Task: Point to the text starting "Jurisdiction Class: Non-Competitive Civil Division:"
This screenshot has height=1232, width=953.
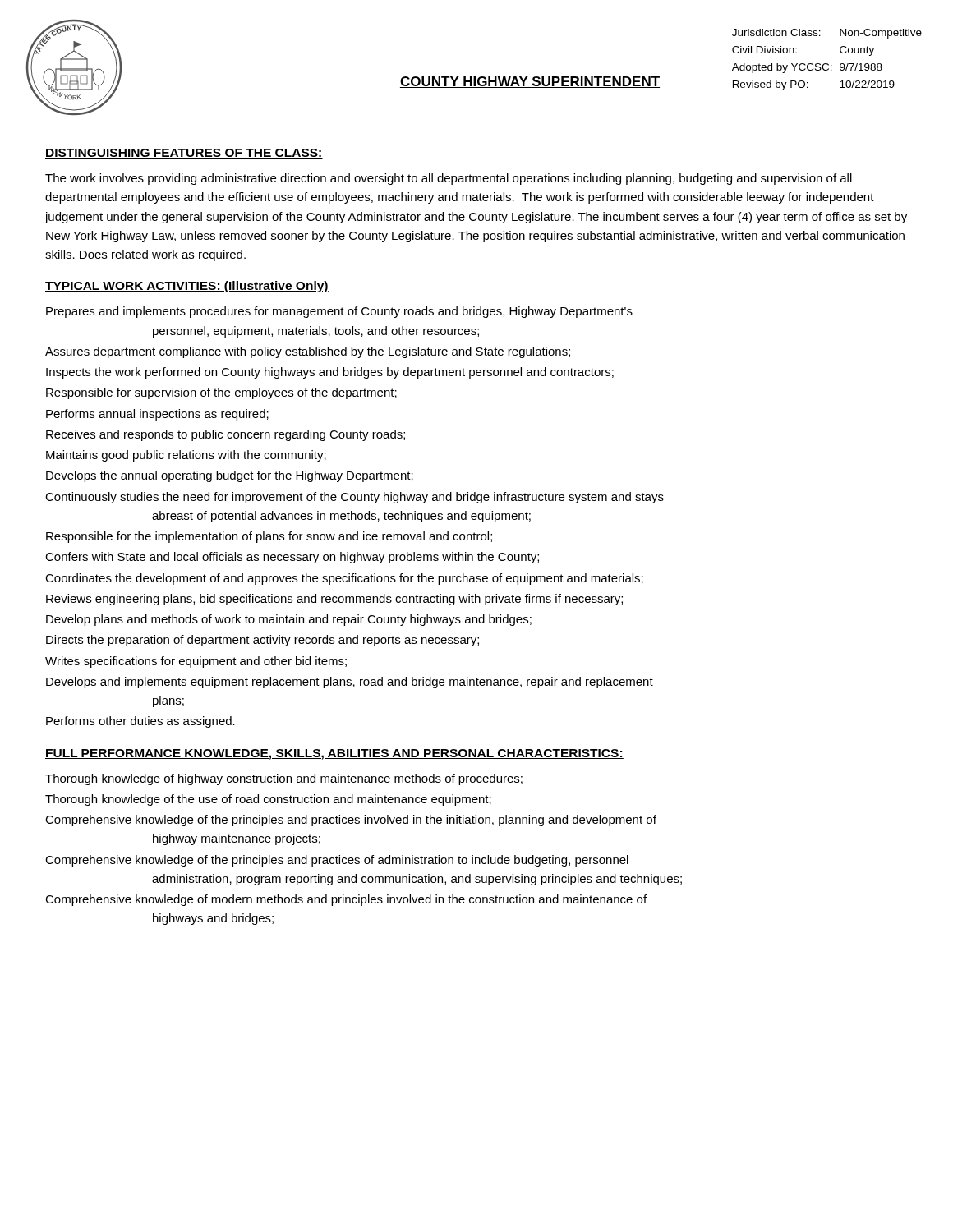Action: click(x=830, y=59)
